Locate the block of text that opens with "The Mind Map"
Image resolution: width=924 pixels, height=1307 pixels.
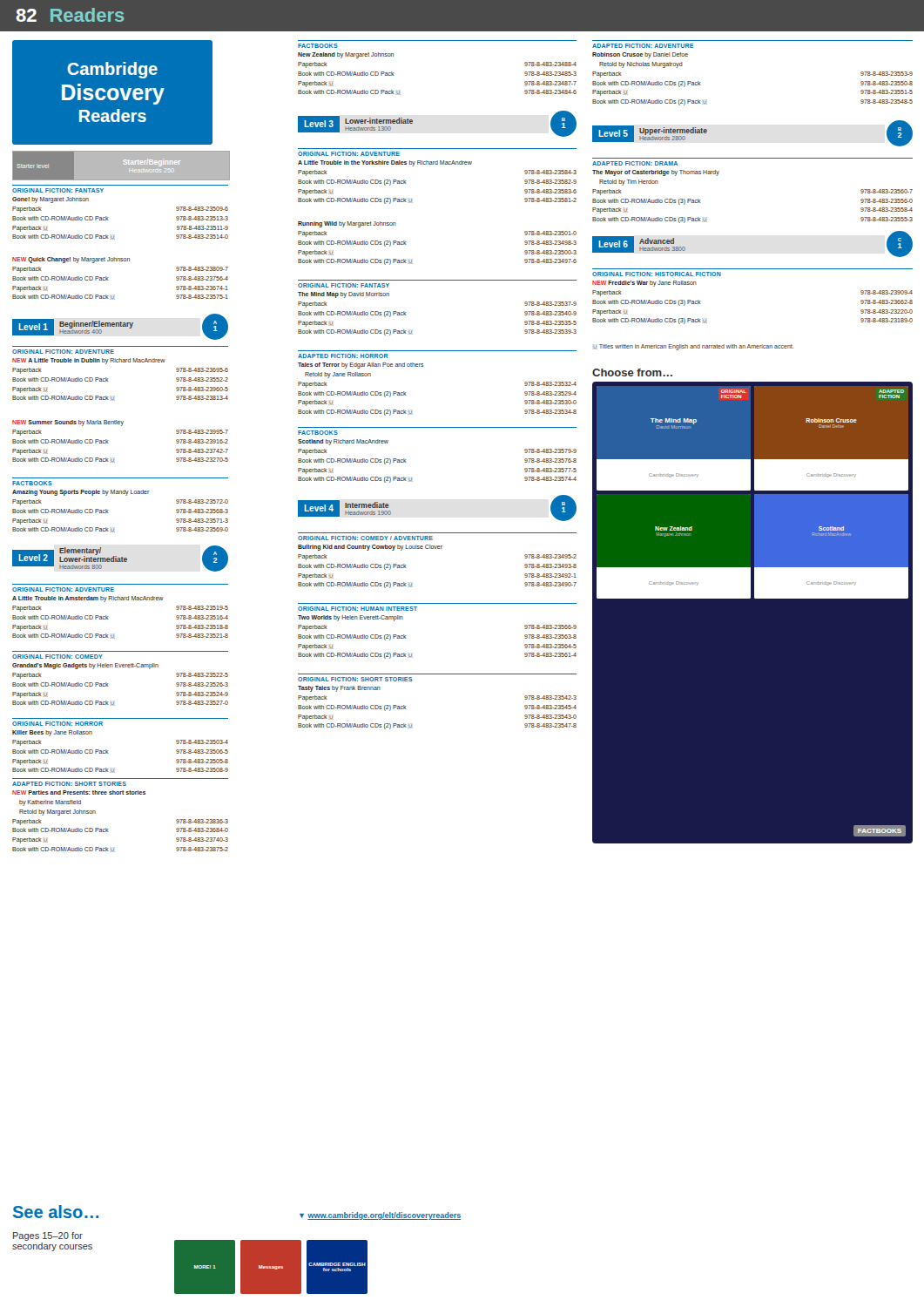tap(344, 295)
